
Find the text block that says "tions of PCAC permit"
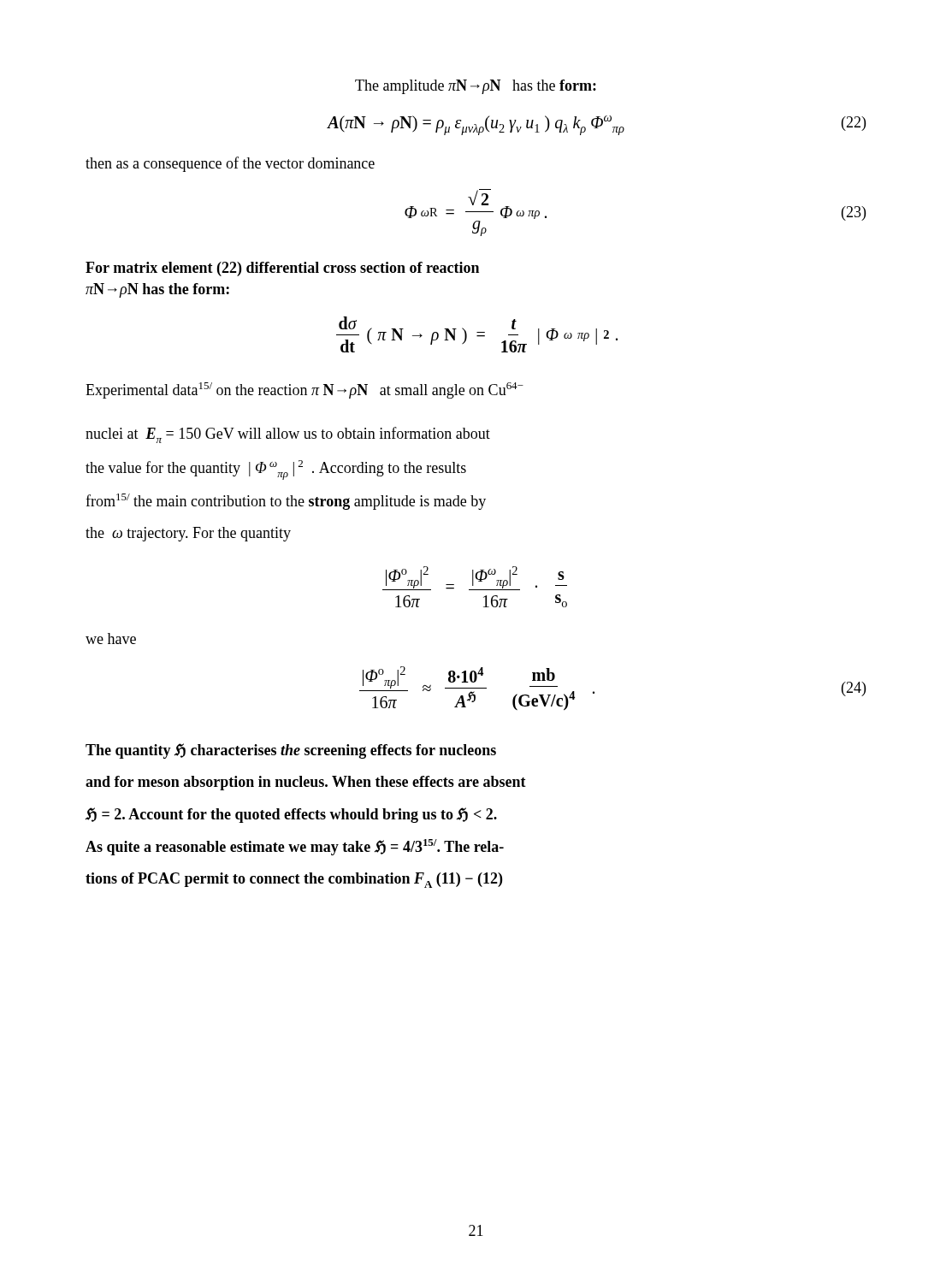294,880
